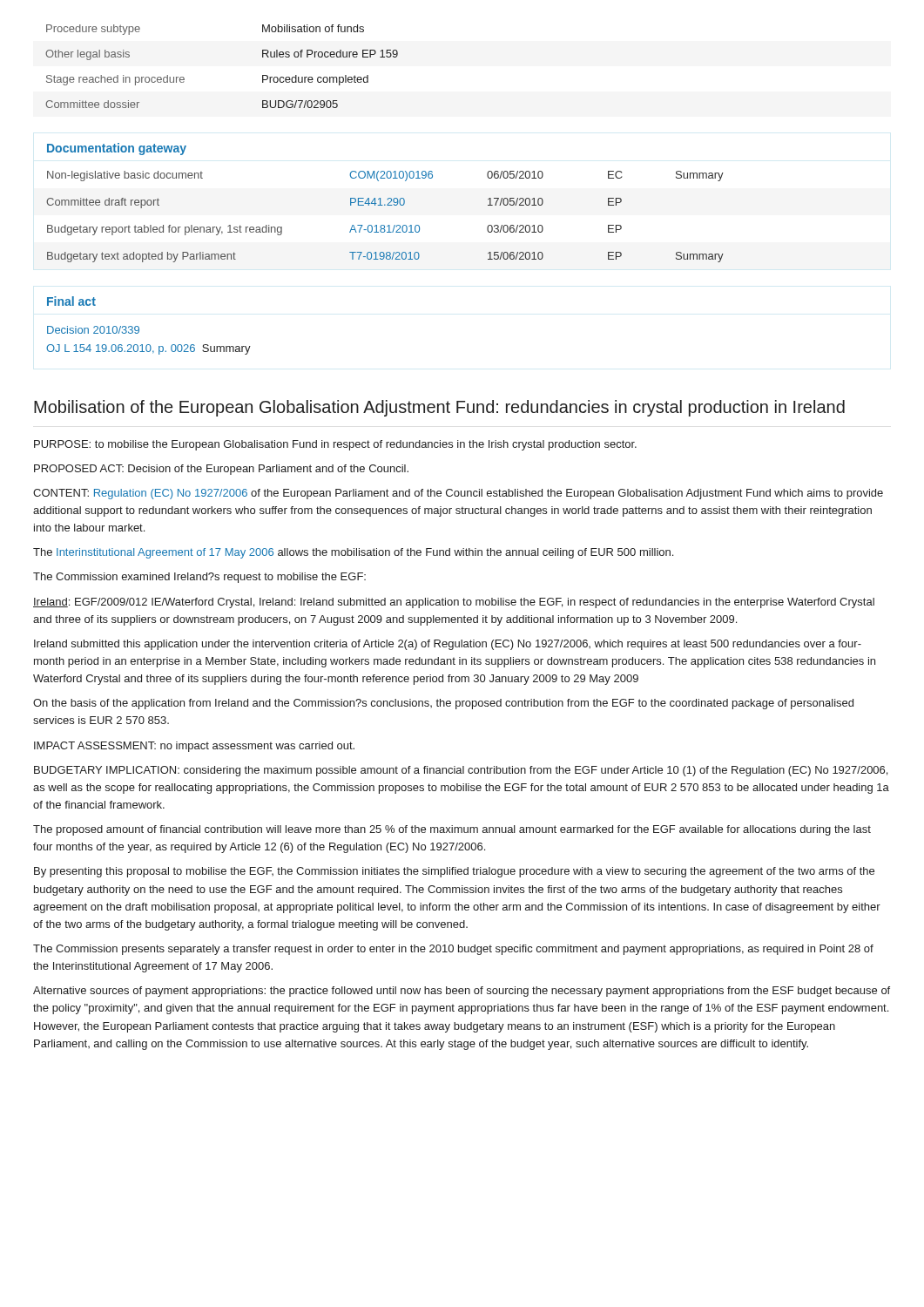Locate the block of text that opens with "IMPACT ASSESSMENT: no"
The image size is (924, 1307).
194,745
